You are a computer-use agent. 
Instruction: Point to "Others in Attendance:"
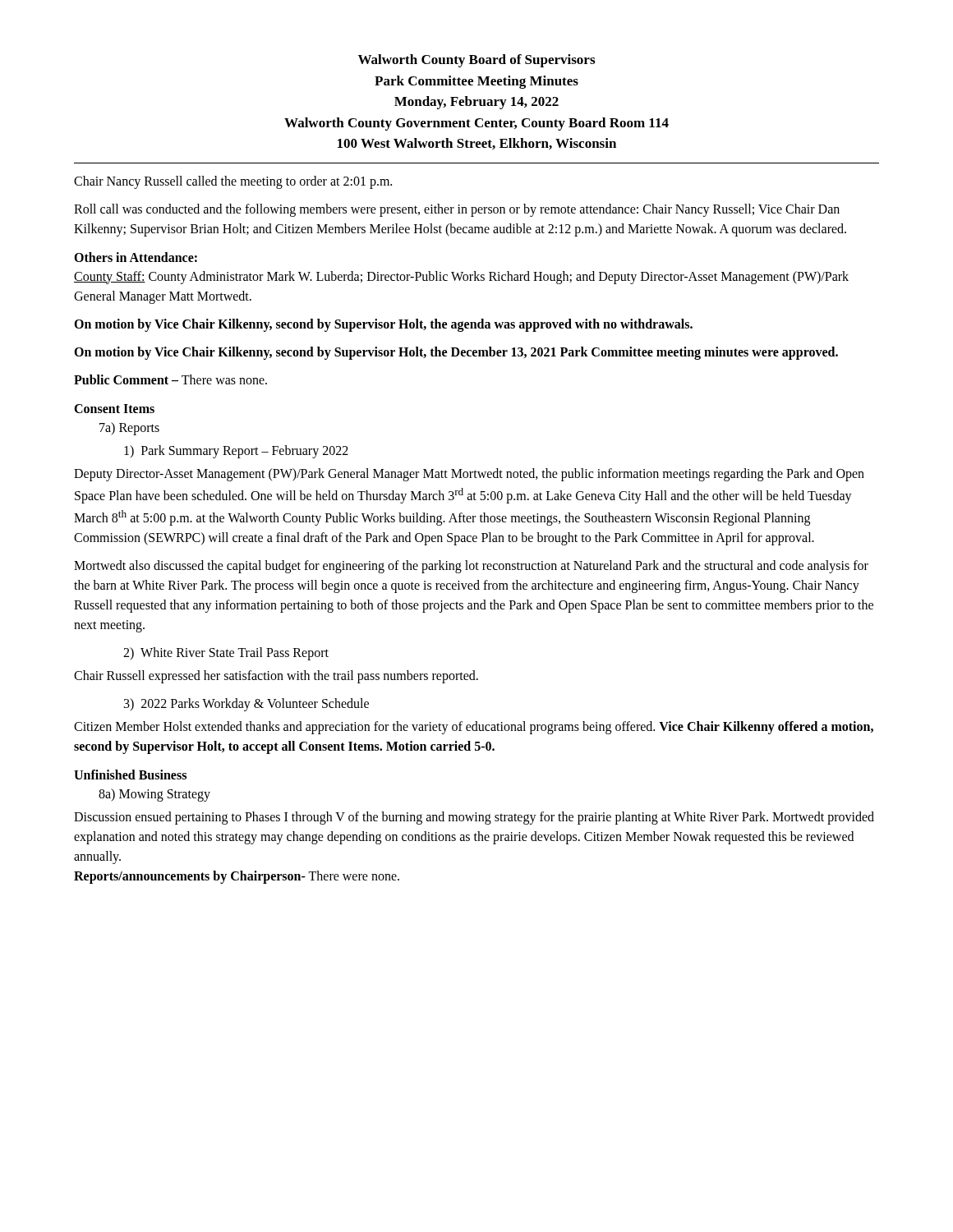tap(136, 257)
